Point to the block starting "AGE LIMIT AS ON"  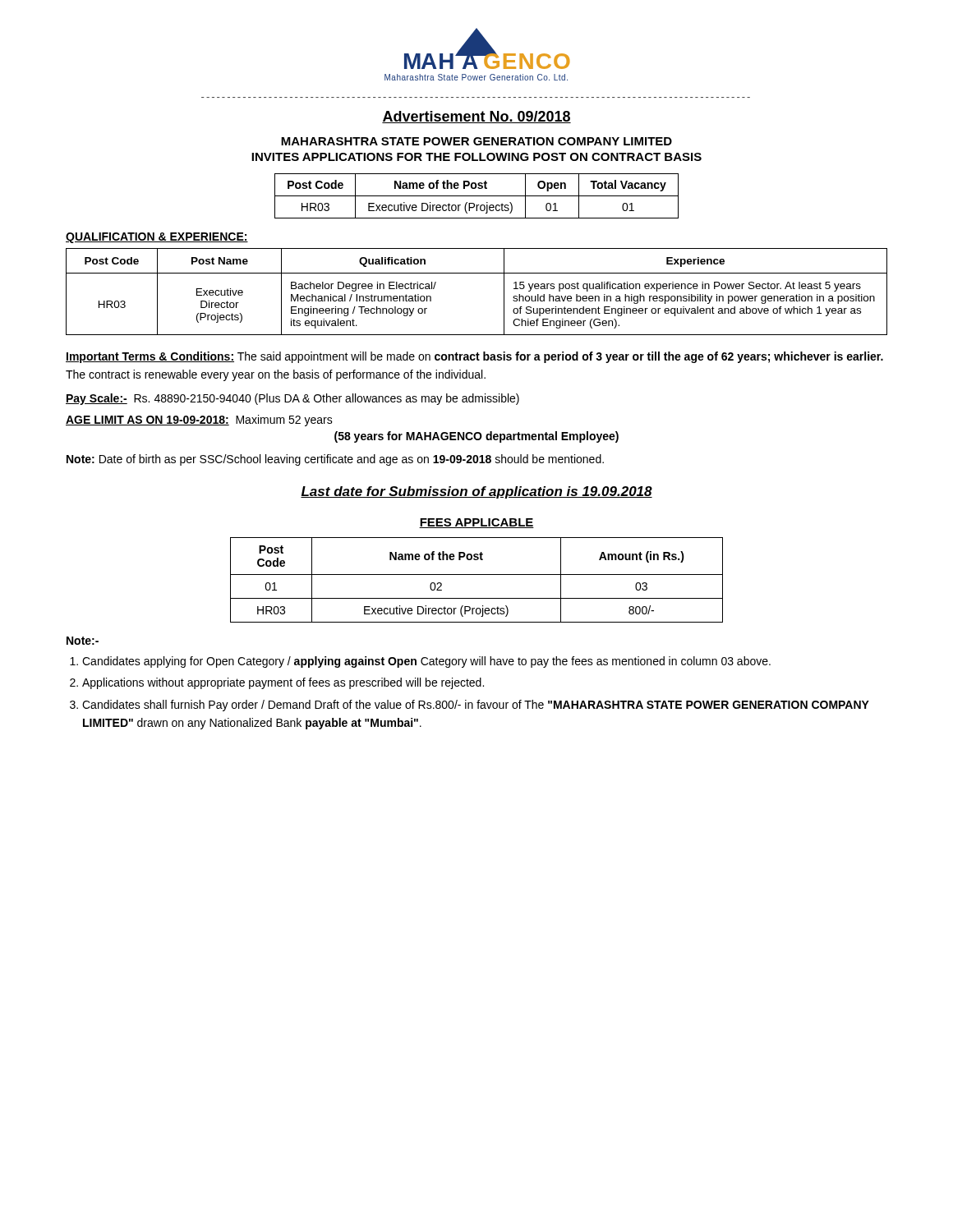coord(199,420)
